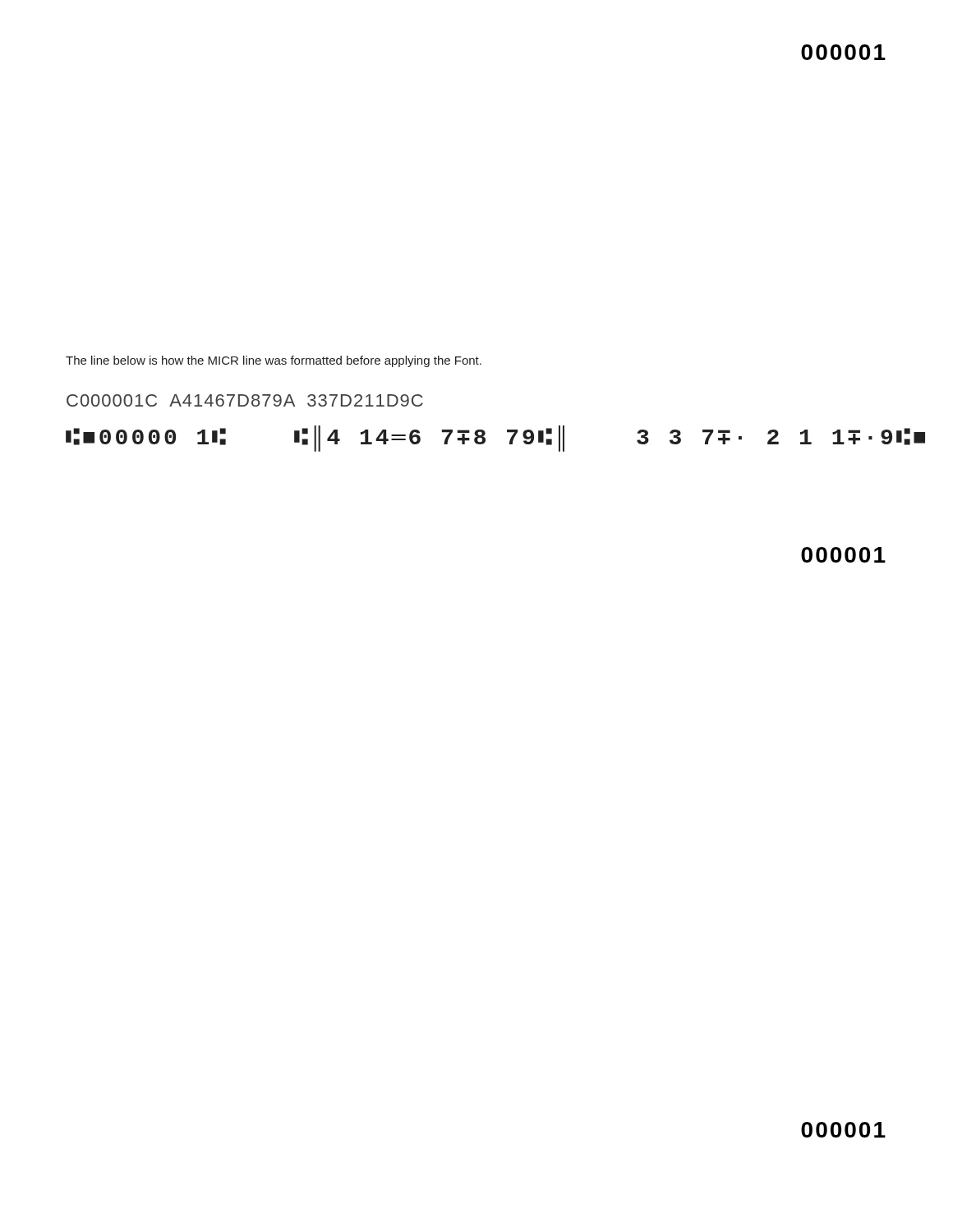This screenshot has height=1232, width=953.
Task: Locate the text that reads "C000001C A41467D879A 337D211D9C"
Action: (245, 400)
